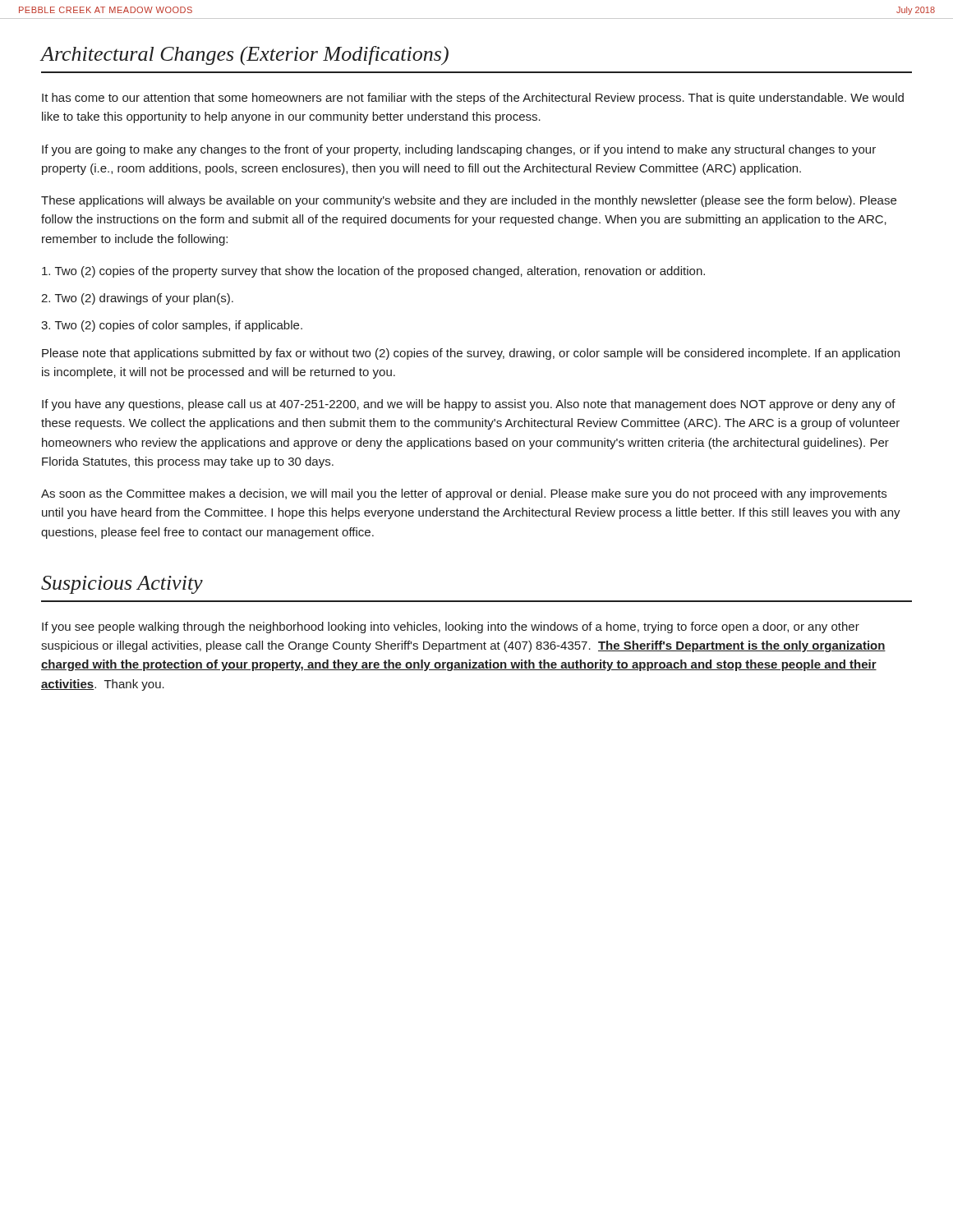Viewport: 953px width, 1232px height.
Task: Where does it say "Architectural Changes (Exterior Modifications)"?
Action: [x=244, y=55]
